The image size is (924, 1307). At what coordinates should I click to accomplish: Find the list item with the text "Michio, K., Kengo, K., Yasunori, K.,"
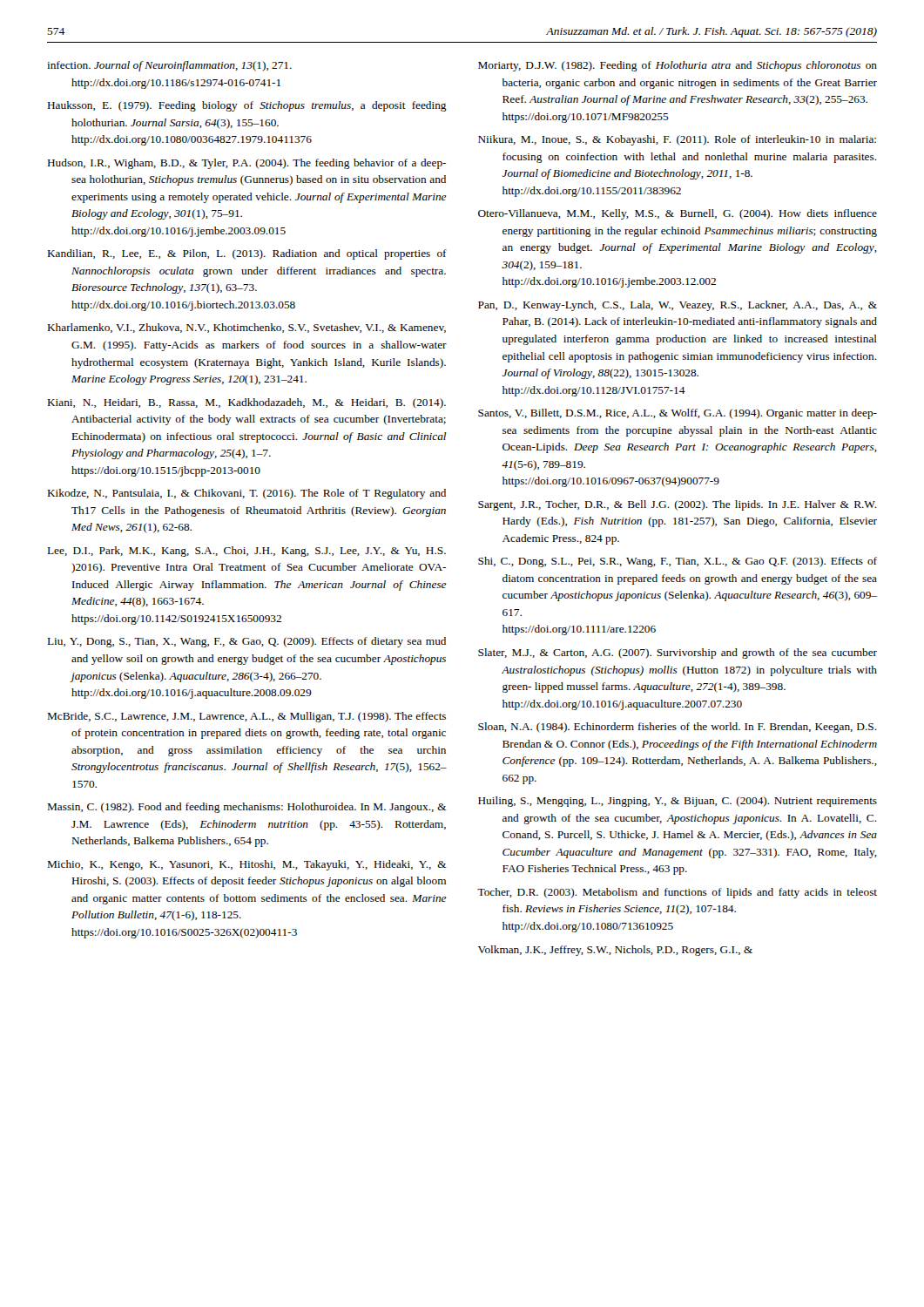[247, 898]
